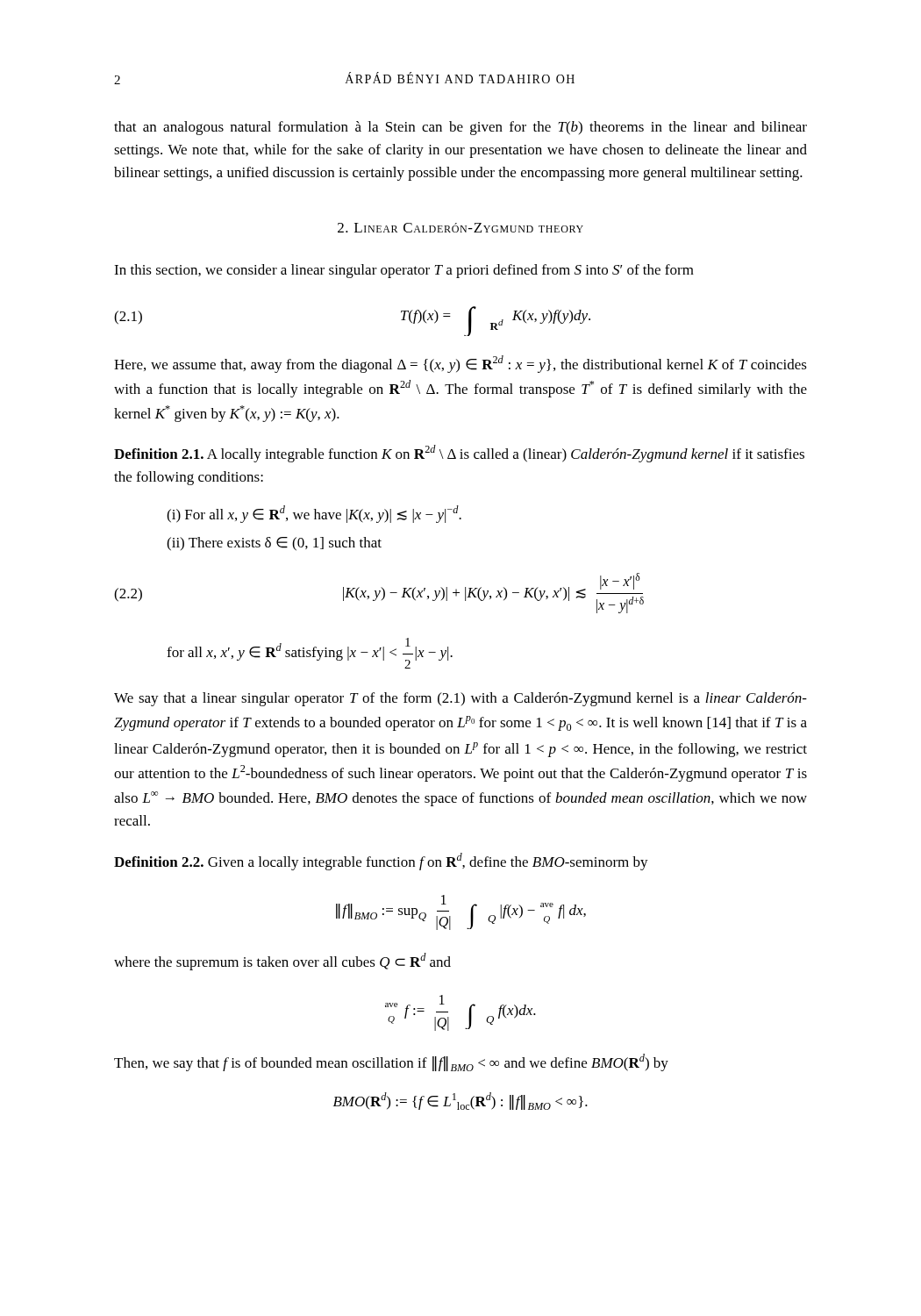921x1316 pixels.
Task: Point to the region starting "‖f‖BMO := supQ 1 |Q| ∫"
Action: coord(460,911)
